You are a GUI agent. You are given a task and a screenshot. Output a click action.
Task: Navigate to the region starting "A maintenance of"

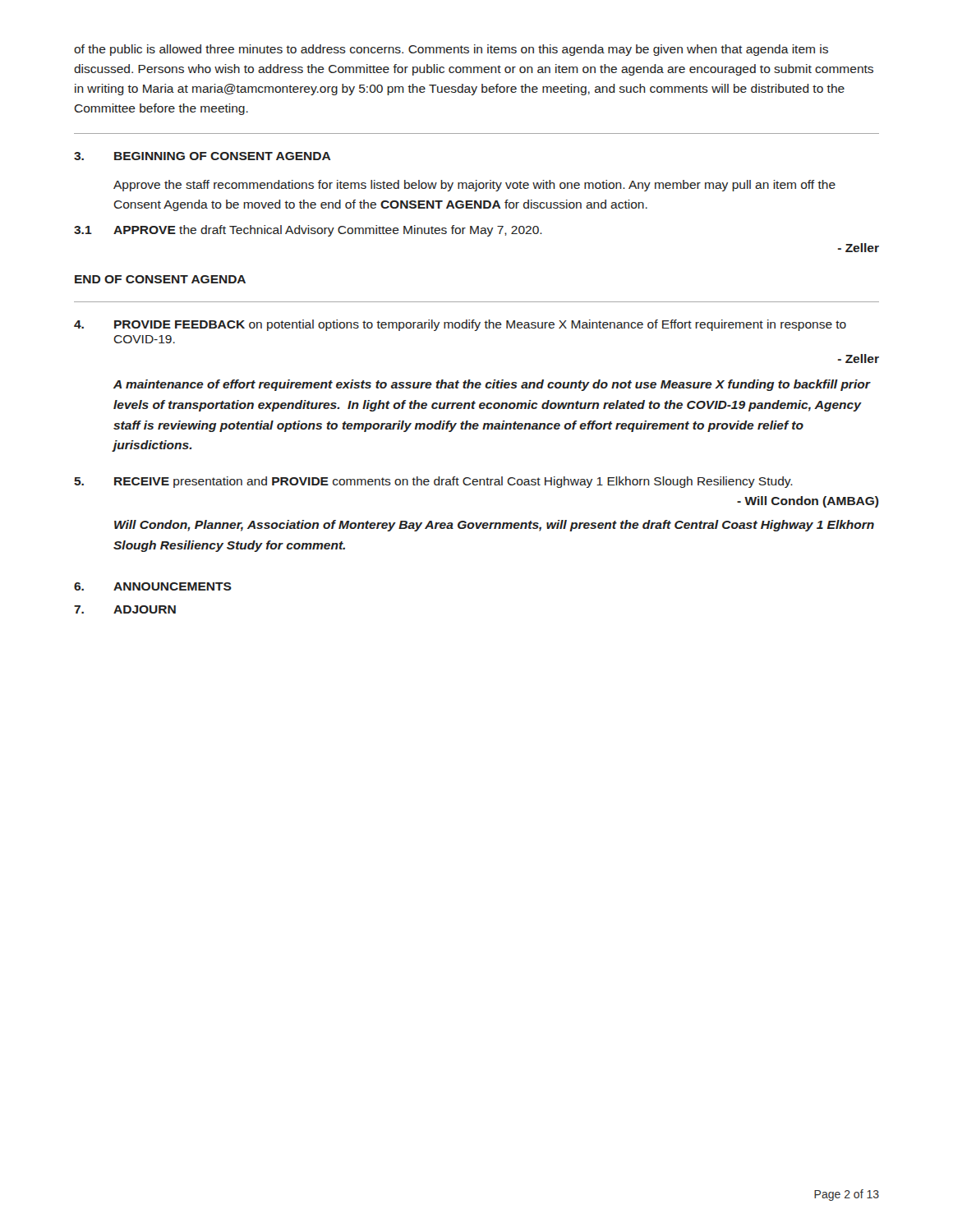pyautogui.click(x=492, y=415)
